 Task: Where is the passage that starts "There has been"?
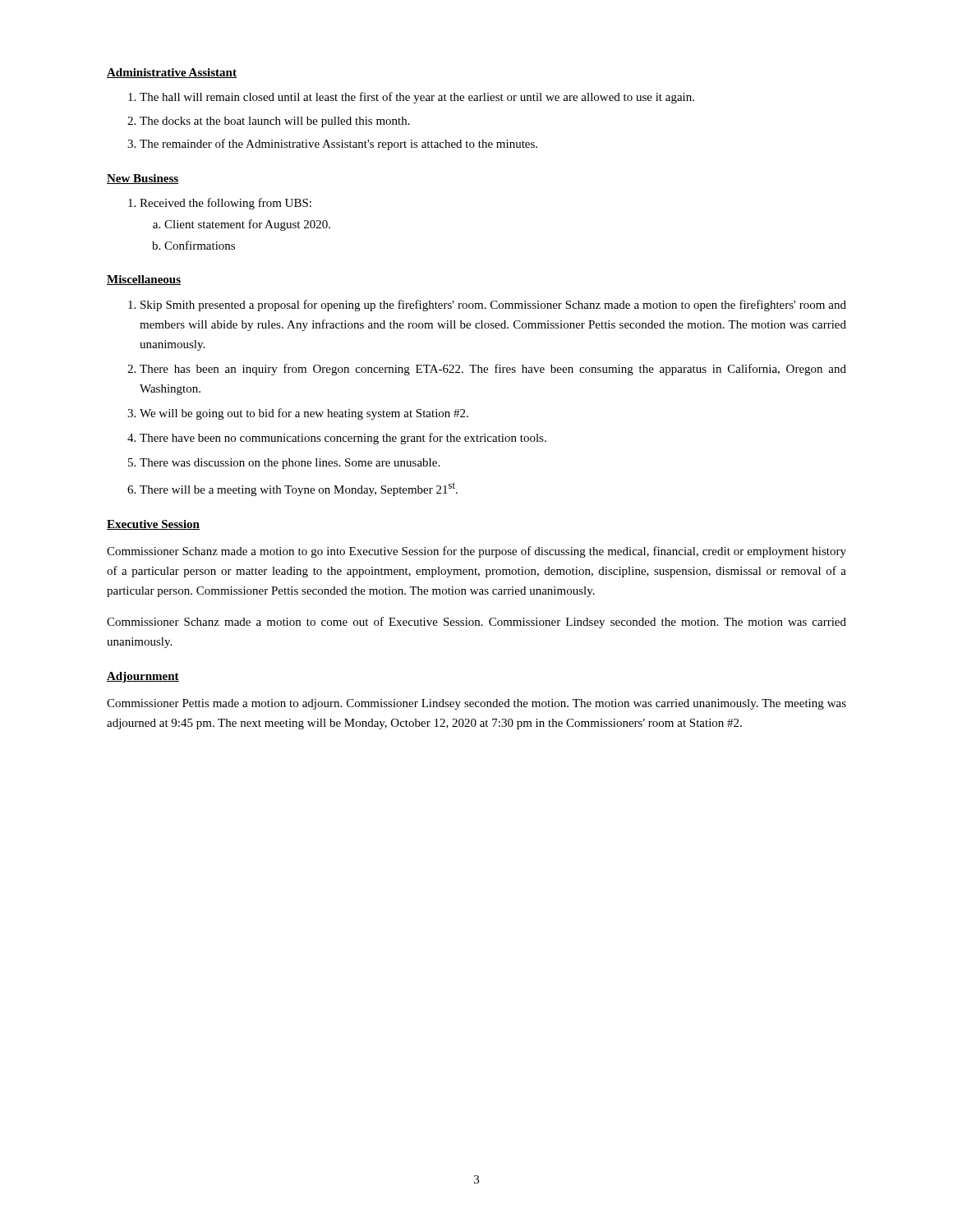493,379
